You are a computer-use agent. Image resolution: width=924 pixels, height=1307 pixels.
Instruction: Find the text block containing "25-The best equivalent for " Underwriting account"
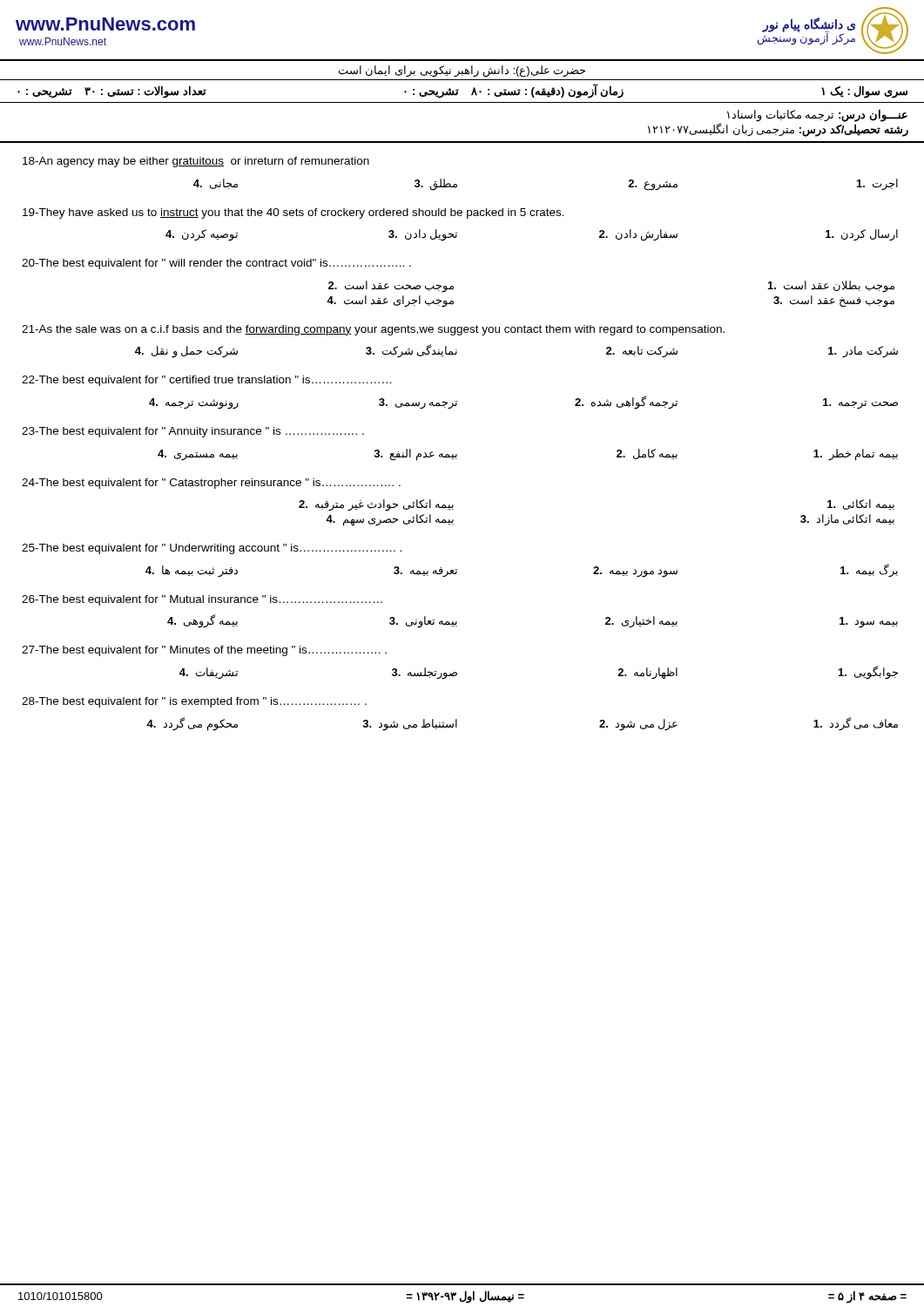pos(212,549)
